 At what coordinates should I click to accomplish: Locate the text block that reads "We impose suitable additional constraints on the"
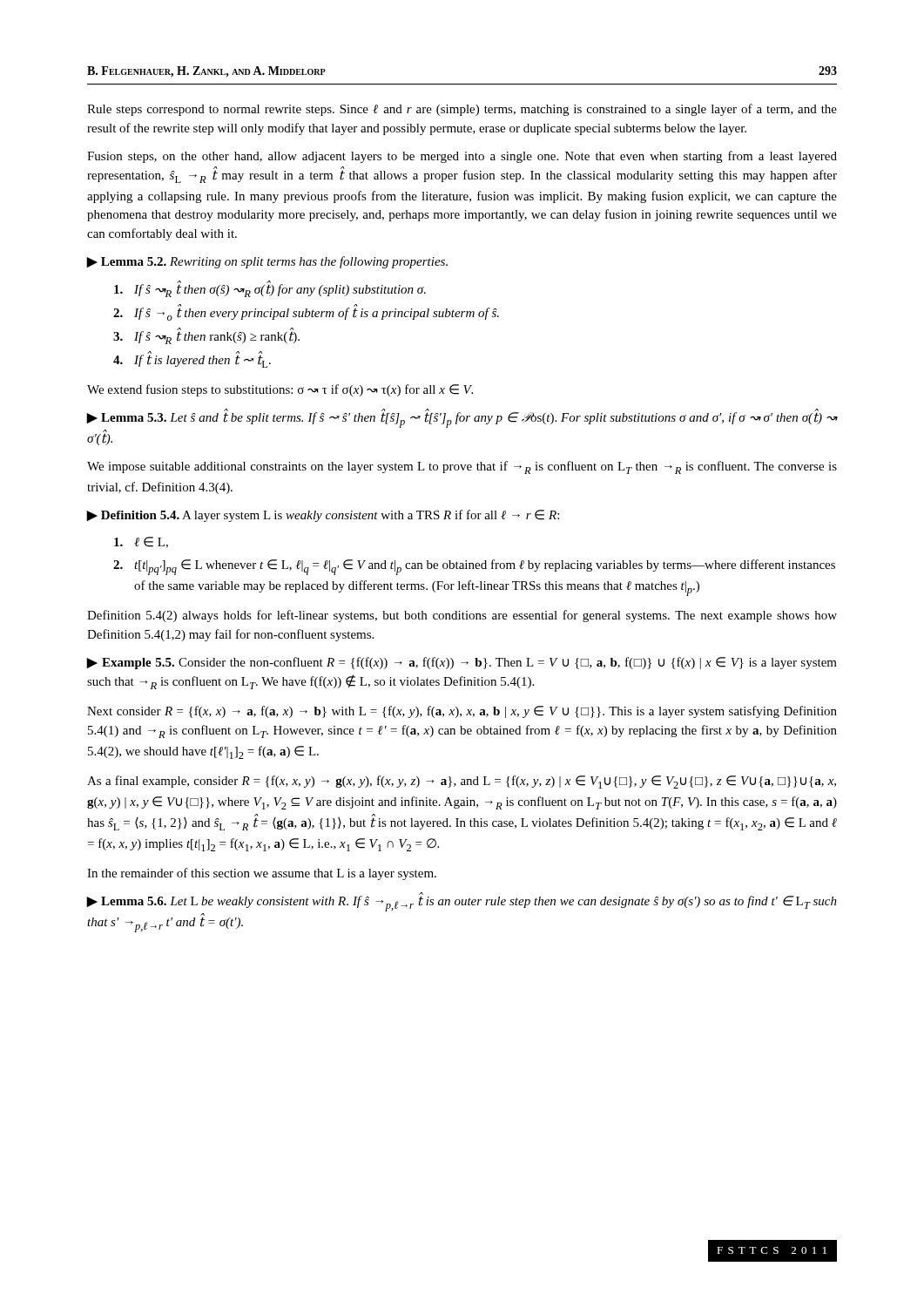click(462, 477)
